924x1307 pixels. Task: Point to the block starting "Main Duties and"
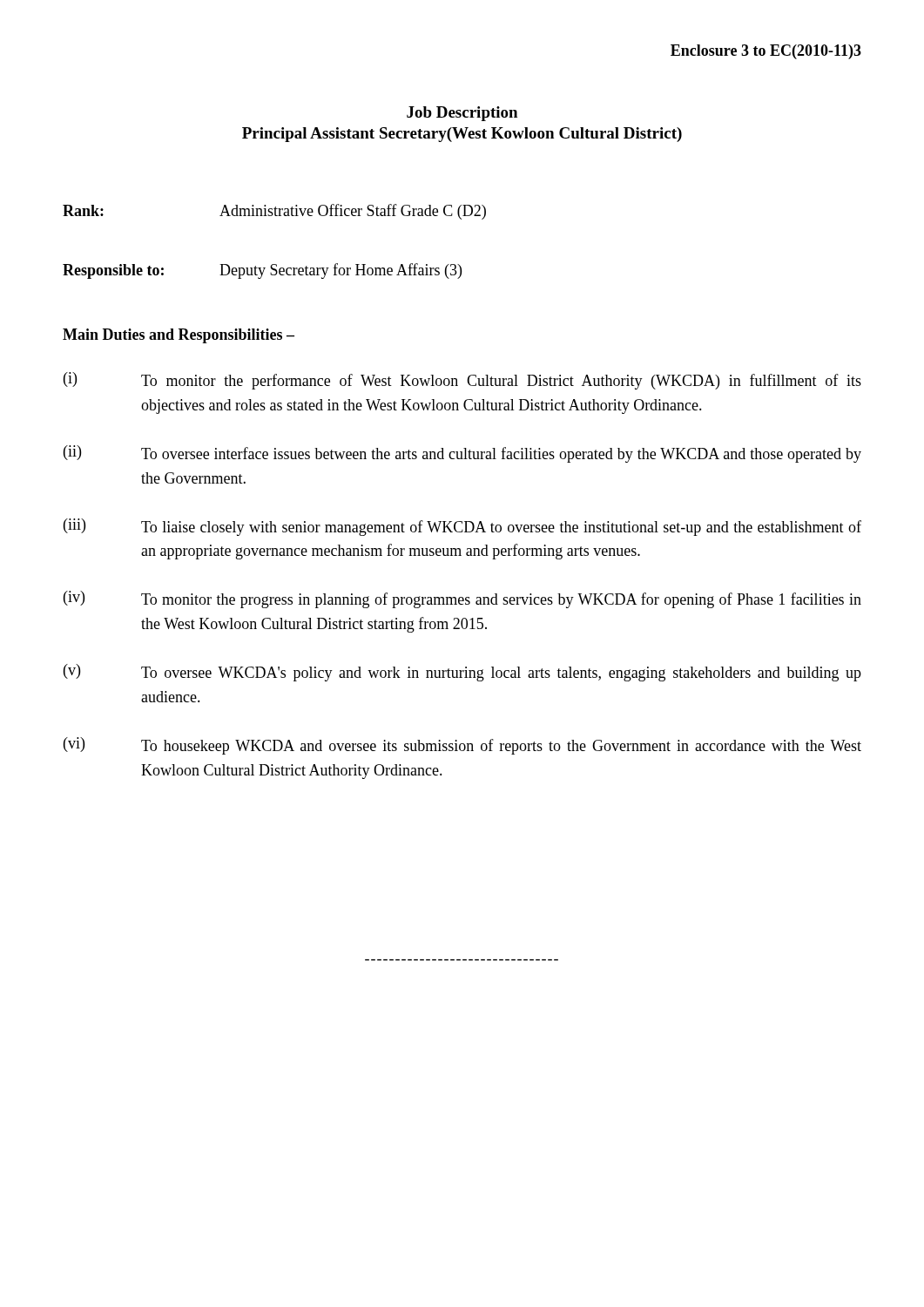click(179, 335)
